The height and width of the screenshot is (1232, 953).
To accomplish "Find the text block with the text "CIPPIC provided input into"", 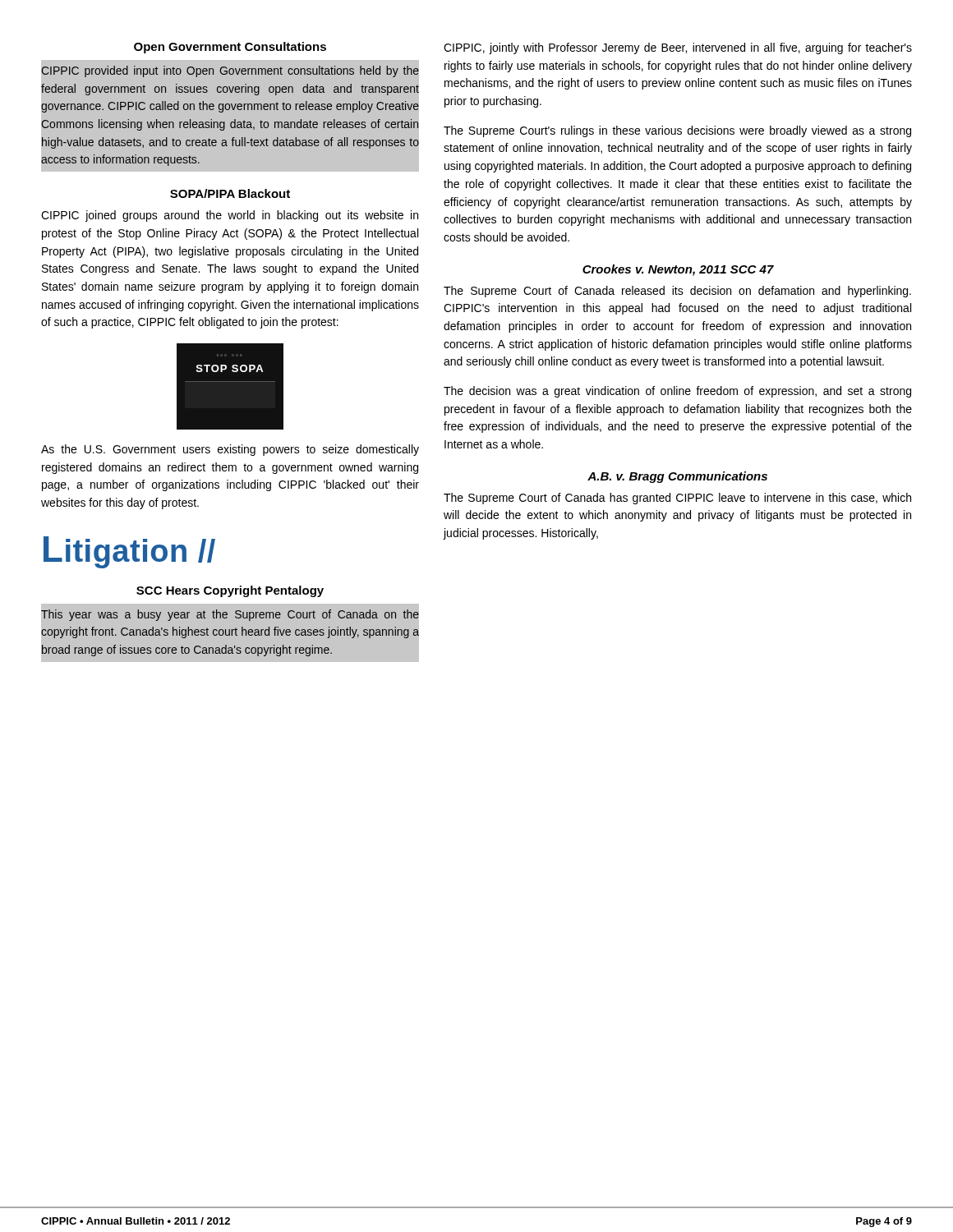I will (230, 115).
